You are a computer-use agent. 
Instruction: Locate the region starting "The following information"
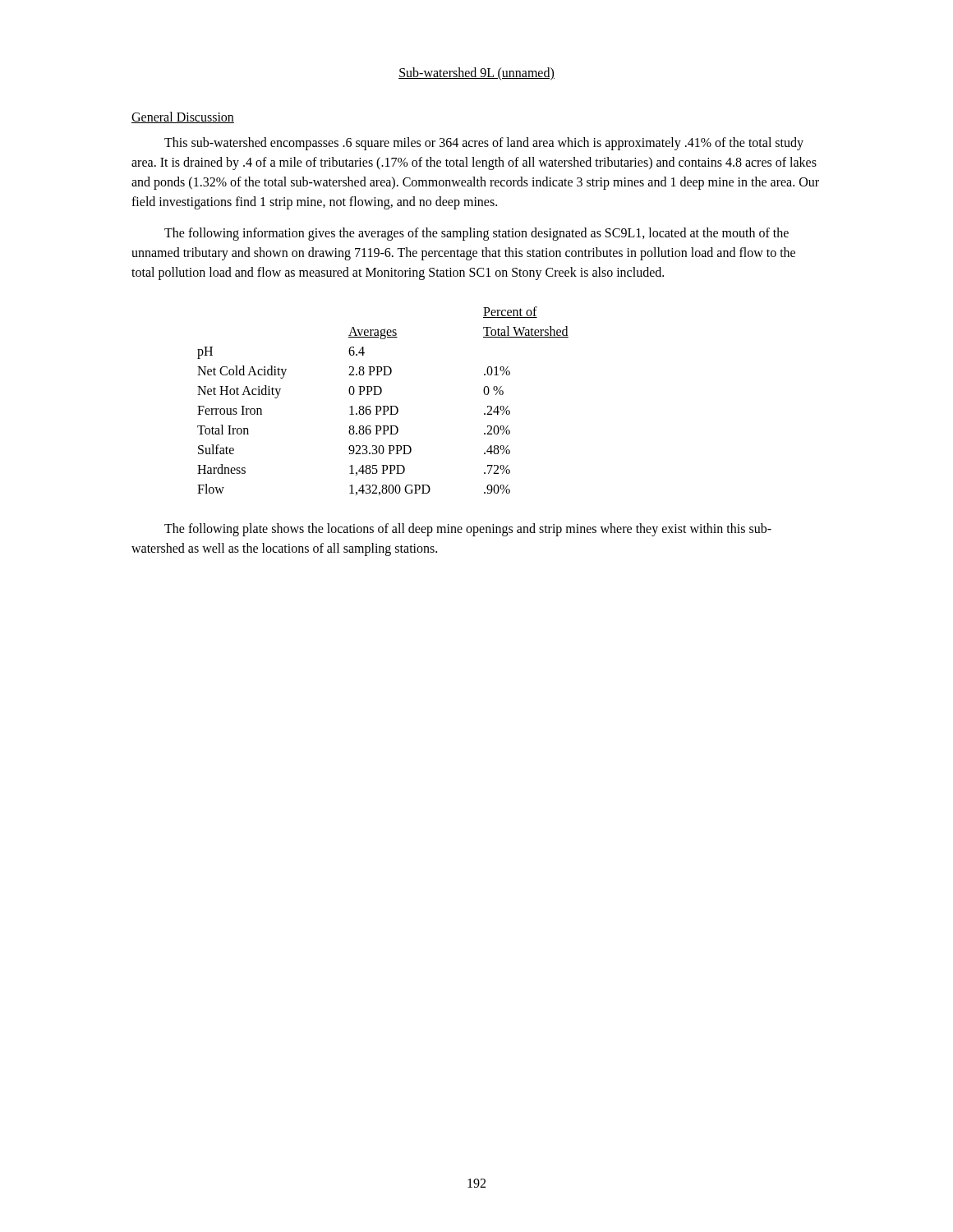click(464, 253)
